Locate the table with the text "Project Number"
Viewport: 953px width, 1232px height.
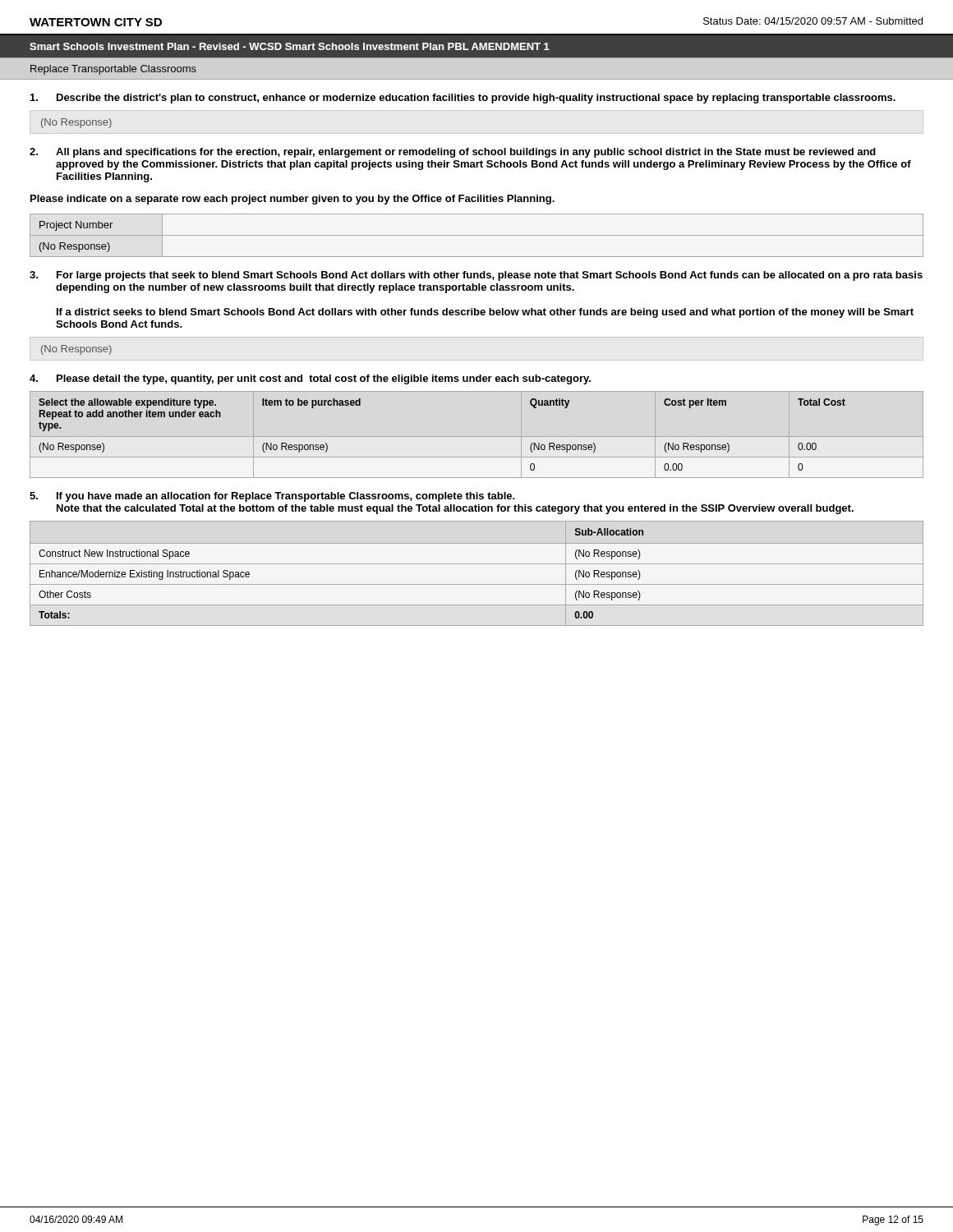click(476, 235)
